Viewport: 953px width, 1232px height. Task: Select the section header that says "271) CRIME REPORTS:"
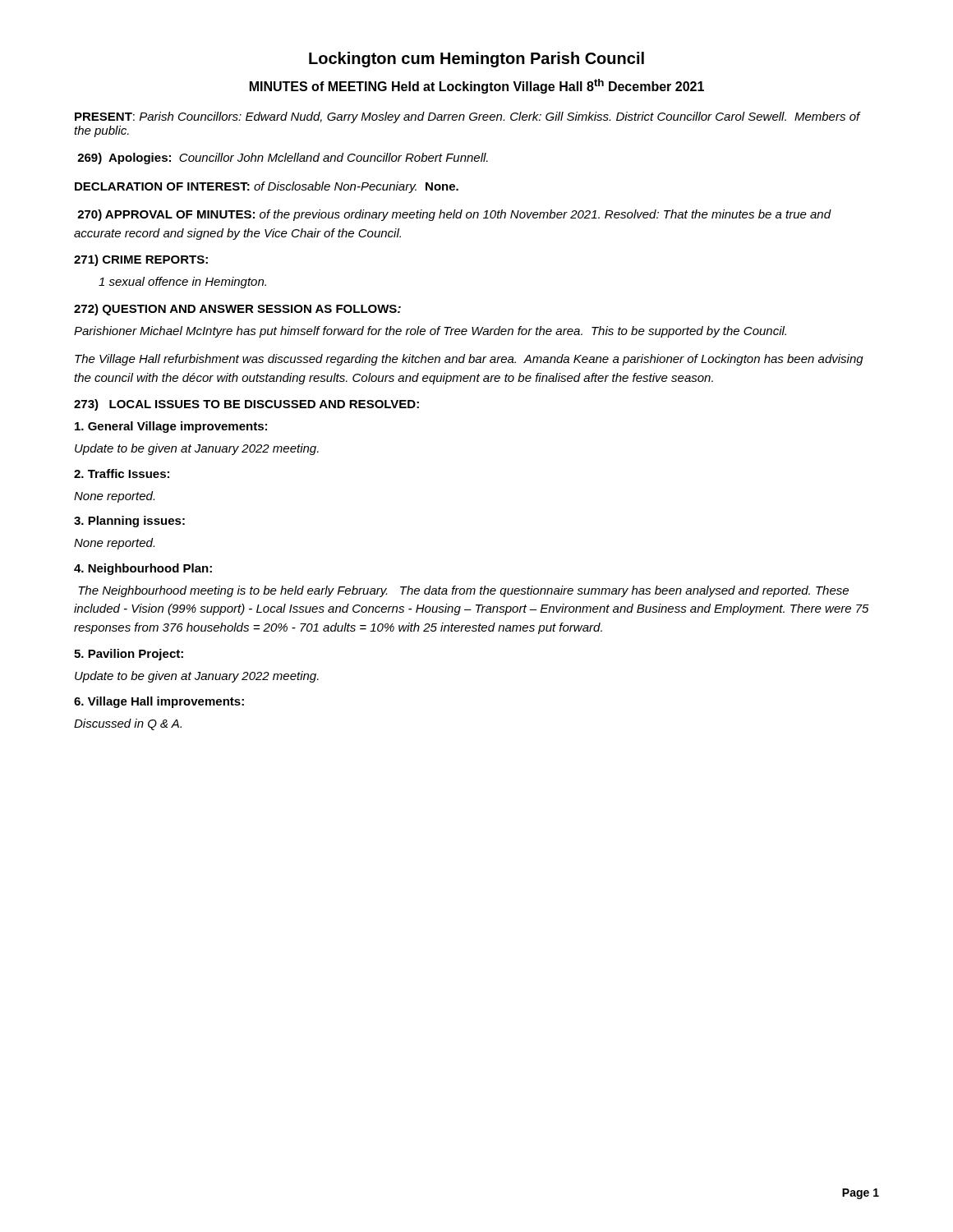click(141, 259)
